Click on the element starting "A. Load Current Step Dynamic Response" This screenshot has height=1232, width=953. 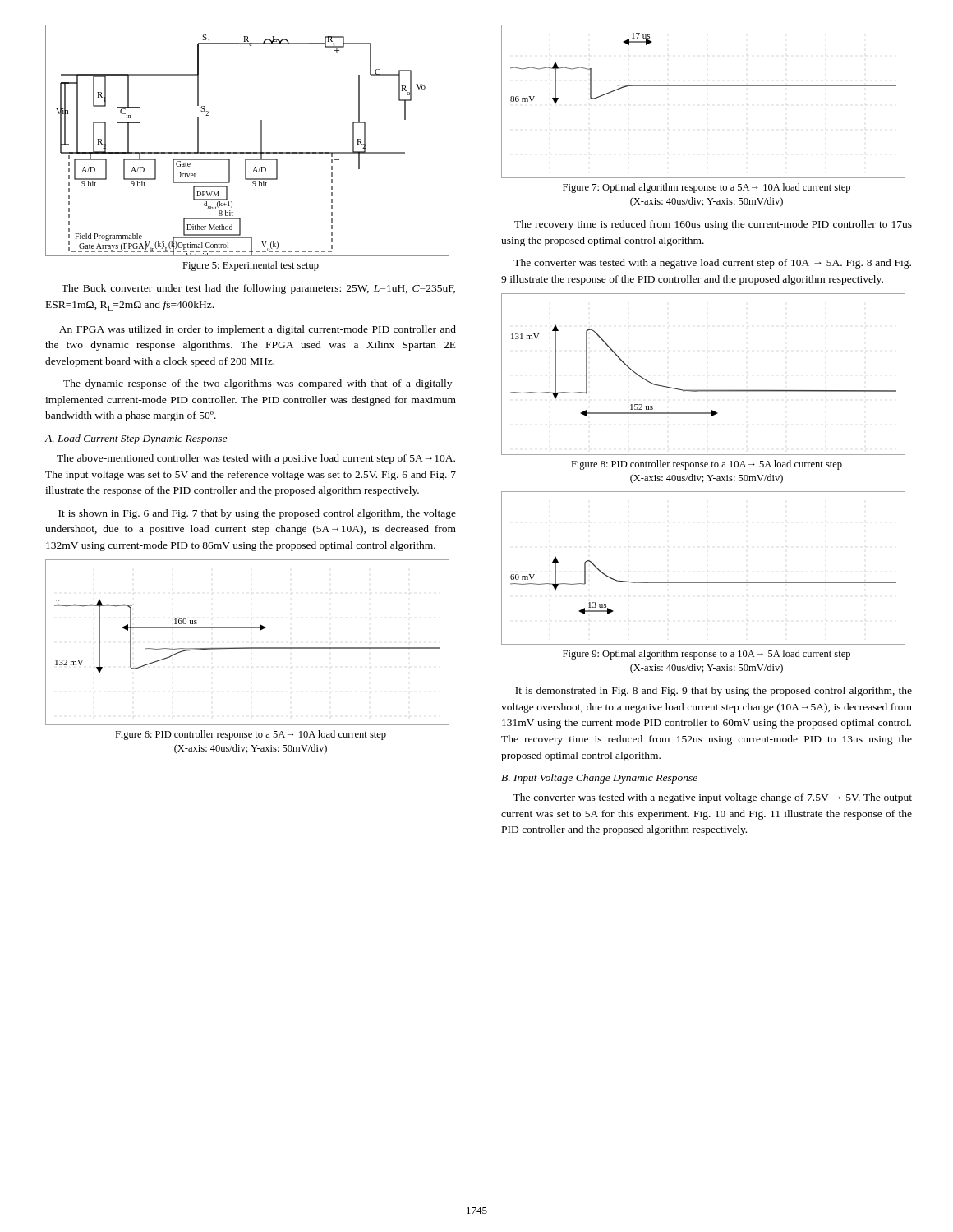click(x=136, y=438)
